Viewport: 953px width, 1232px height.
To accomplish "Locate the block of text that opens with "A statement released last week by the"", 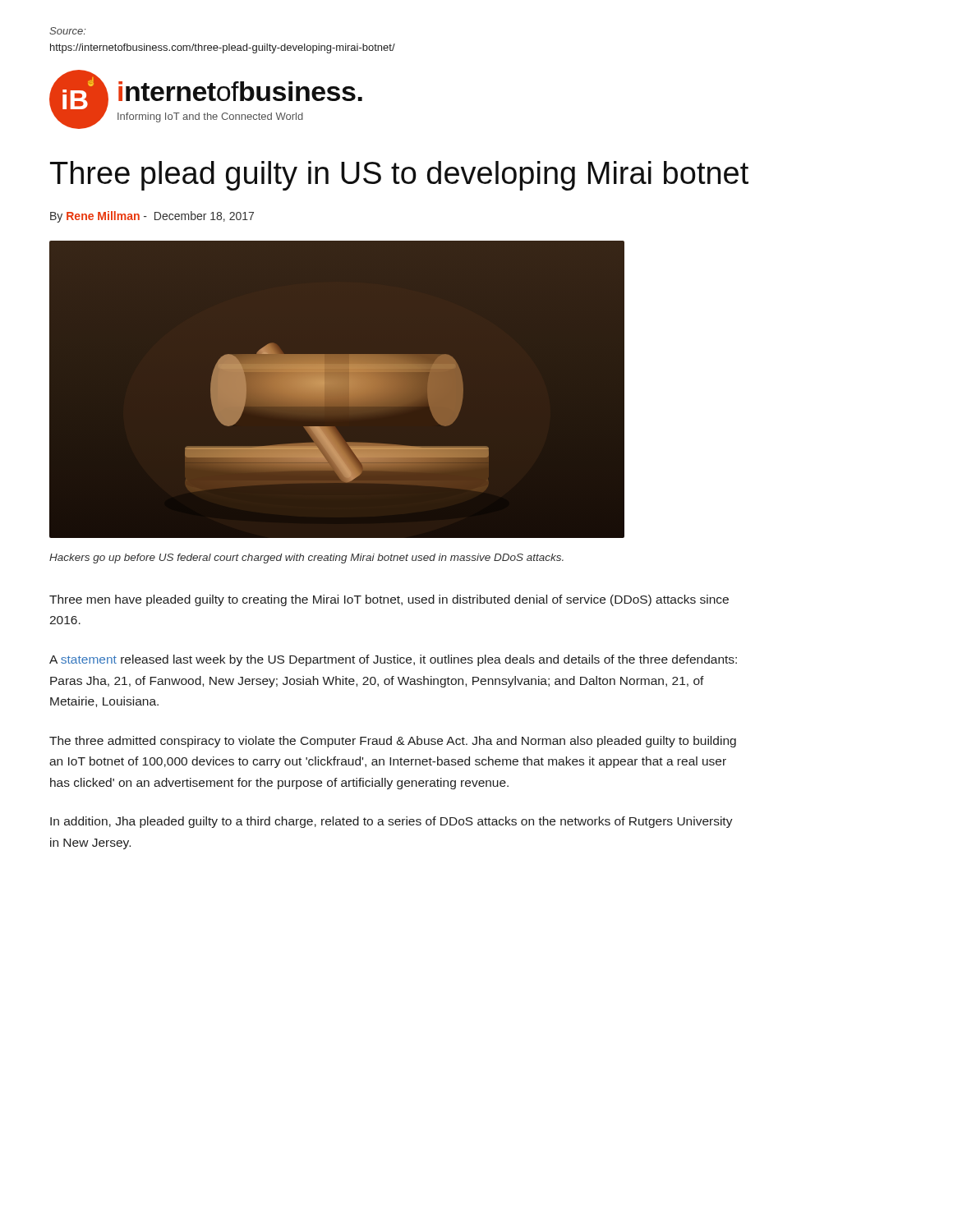I will point(394,680).
